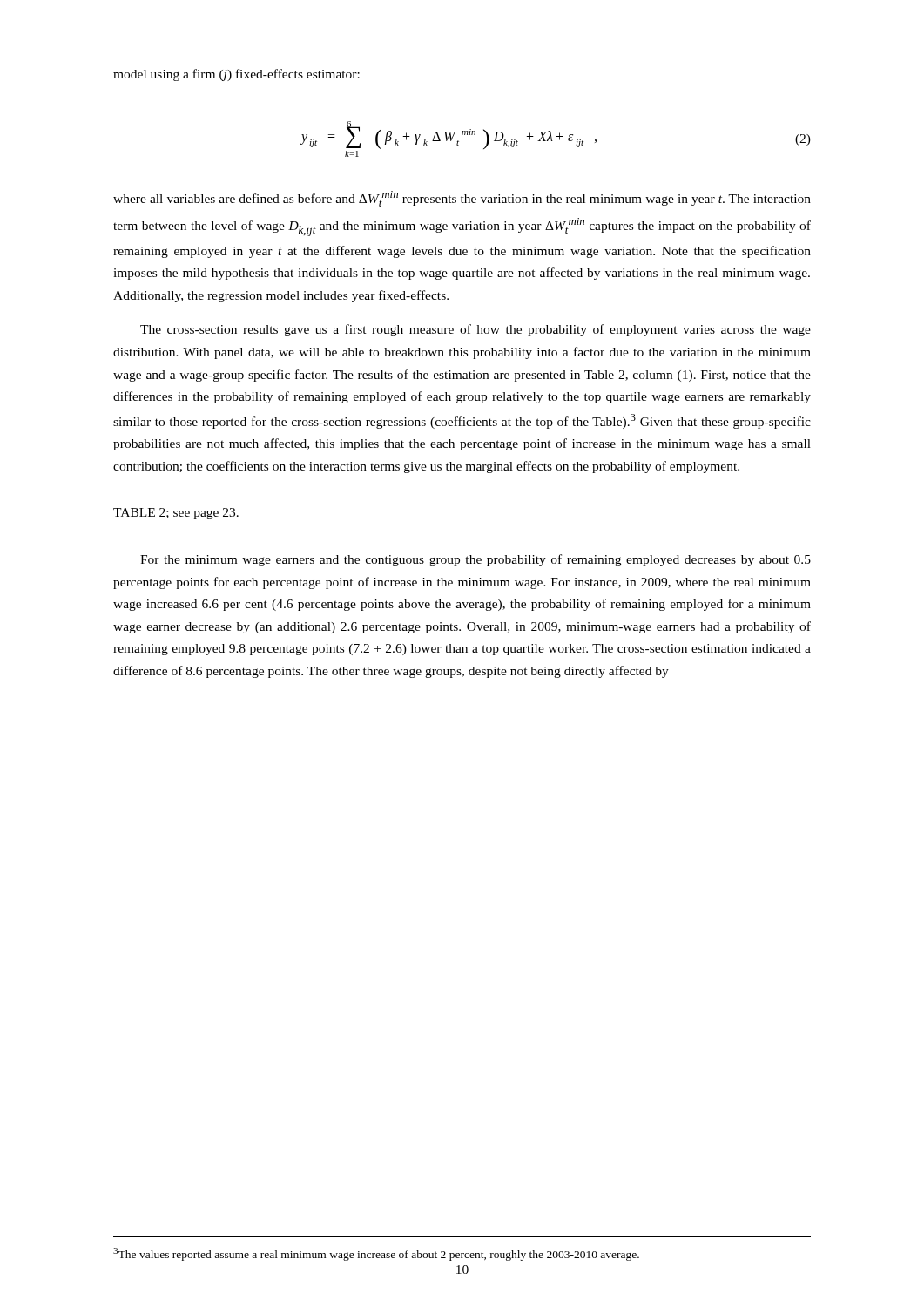Point to the formula beginning "y ijt ="
The height and width of the screenshot is (1307, 924).
462,135
